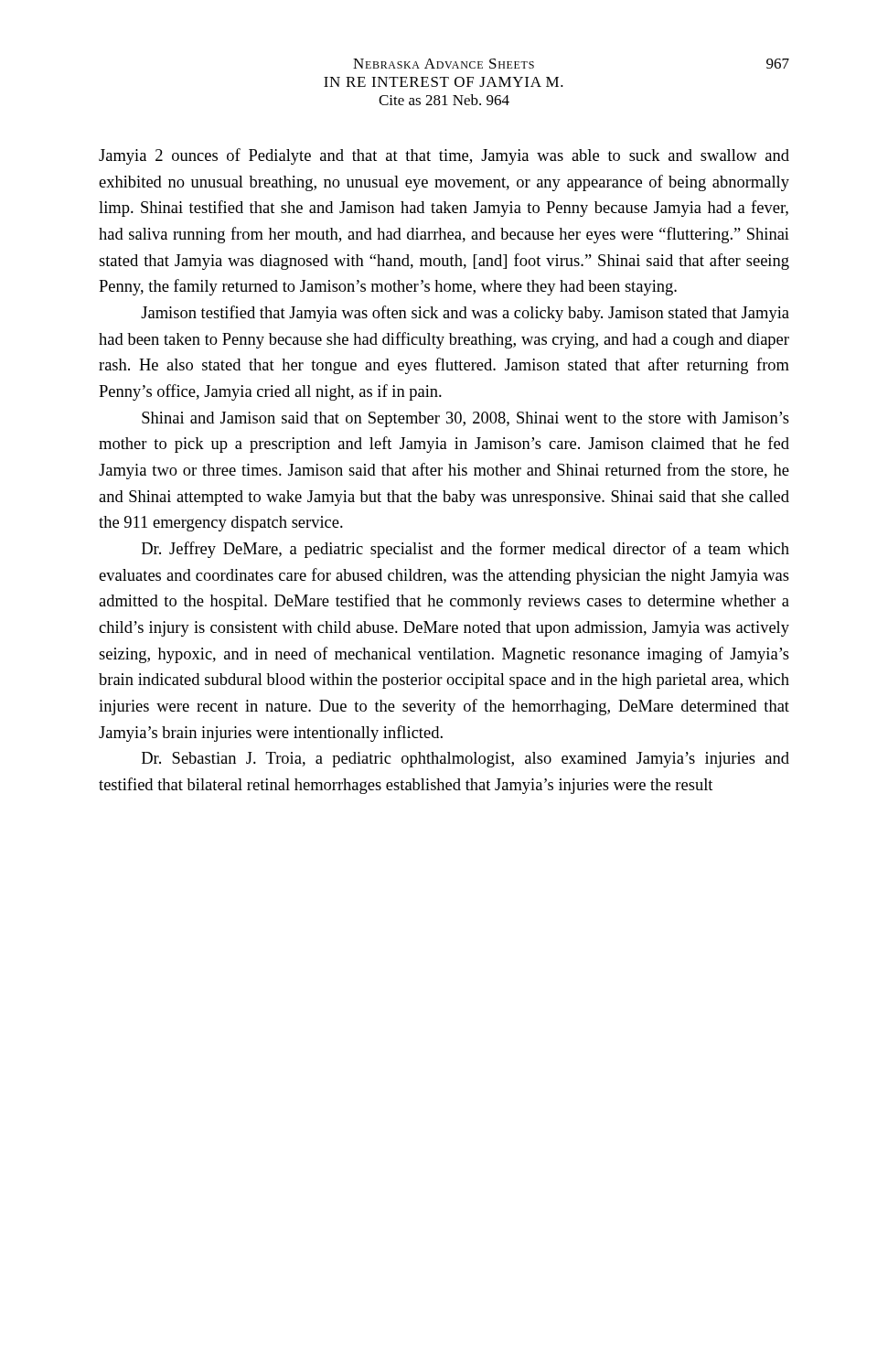Click on the text block containing "Dr. Sebastian J. Troia, a"
Image resolution: width=888 pixels, height=1372 pixels.
point(444,772)
